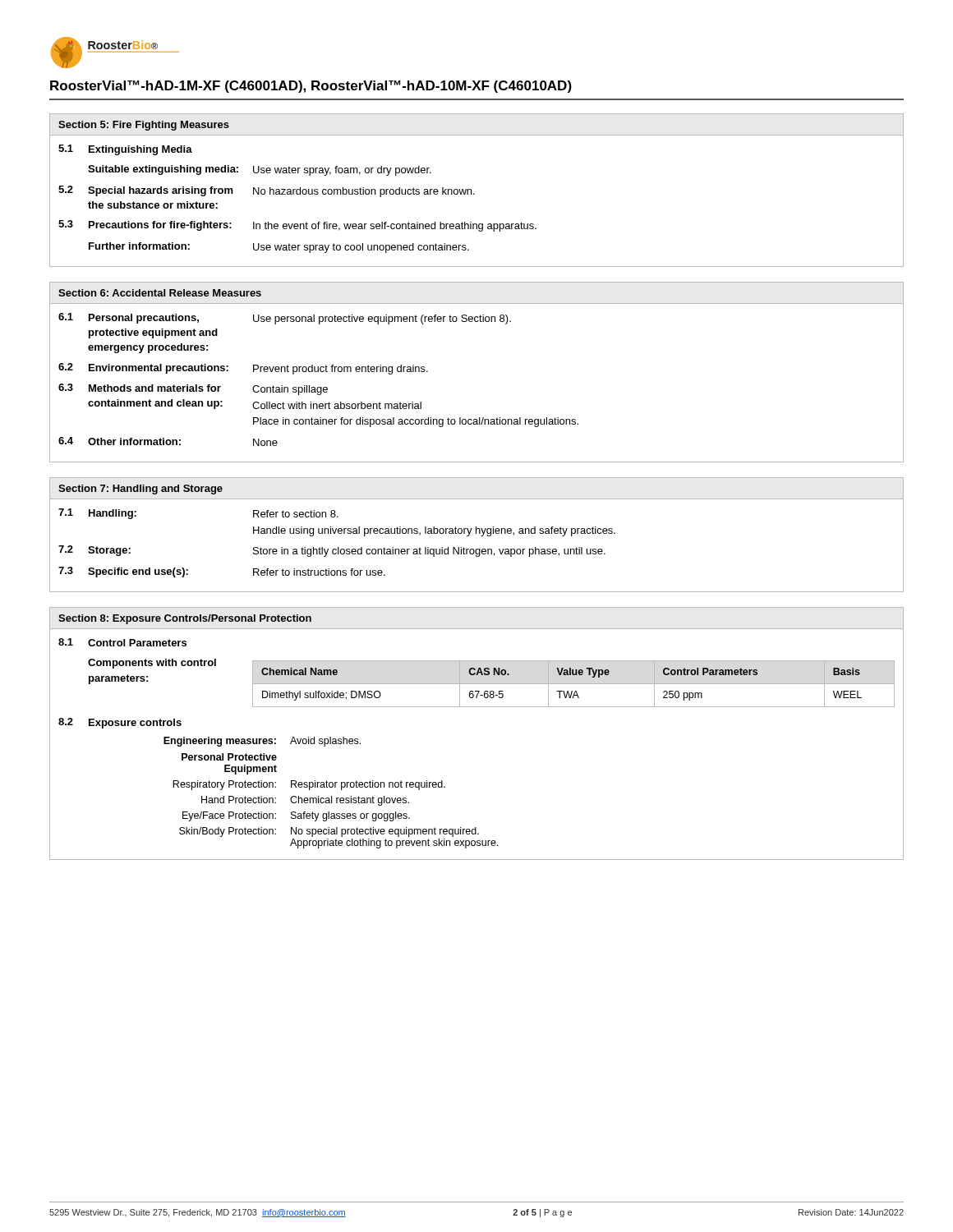This screenshot has height=1232, width=953.
Task: Where is the section header that starts "Section 5: Fire Fighting Measures 5.1 Extinguishing Media"?
Action: (476, 190)
